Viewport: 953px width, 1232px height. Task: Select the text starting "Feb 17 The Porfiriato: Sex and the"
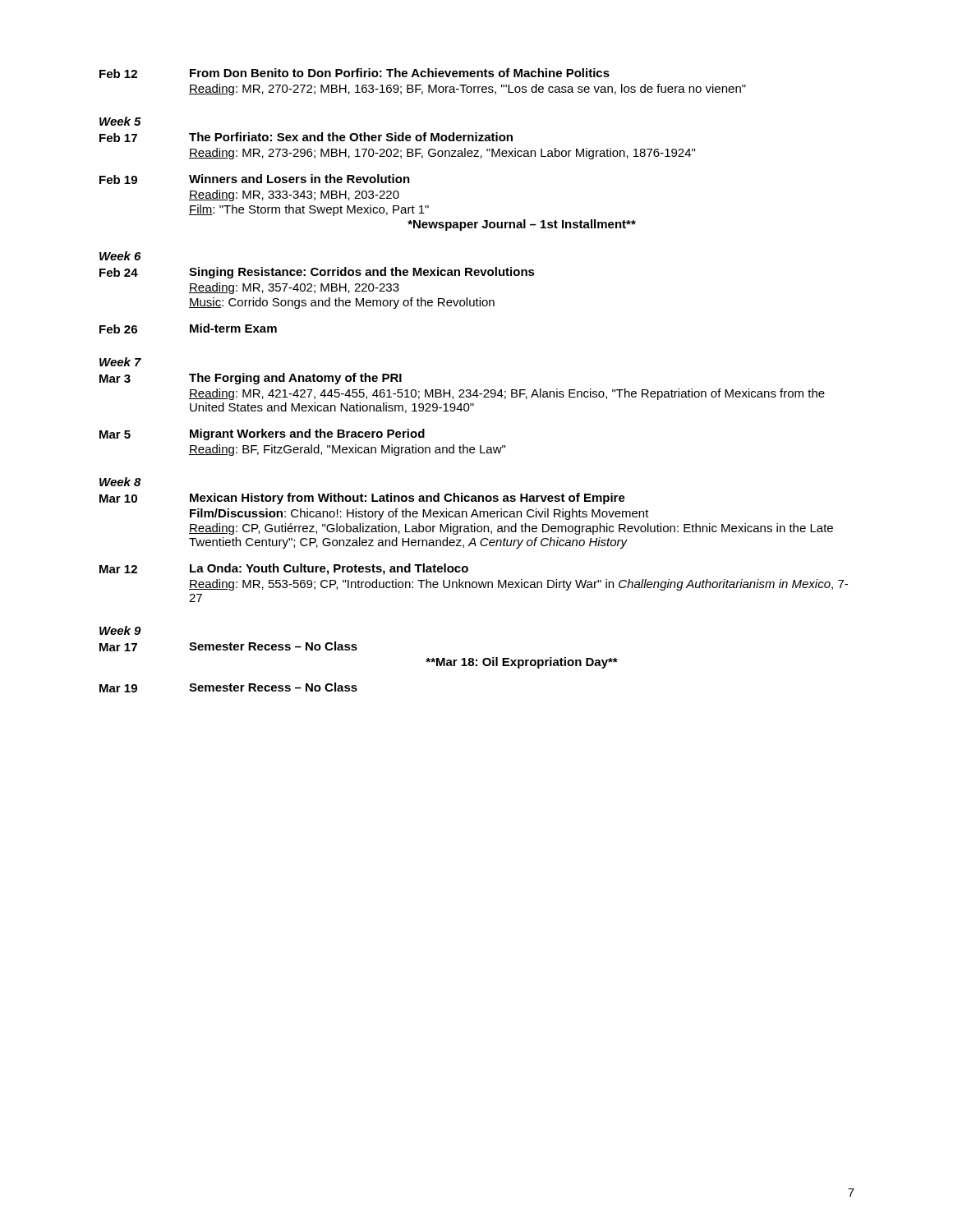coord(476,145)
